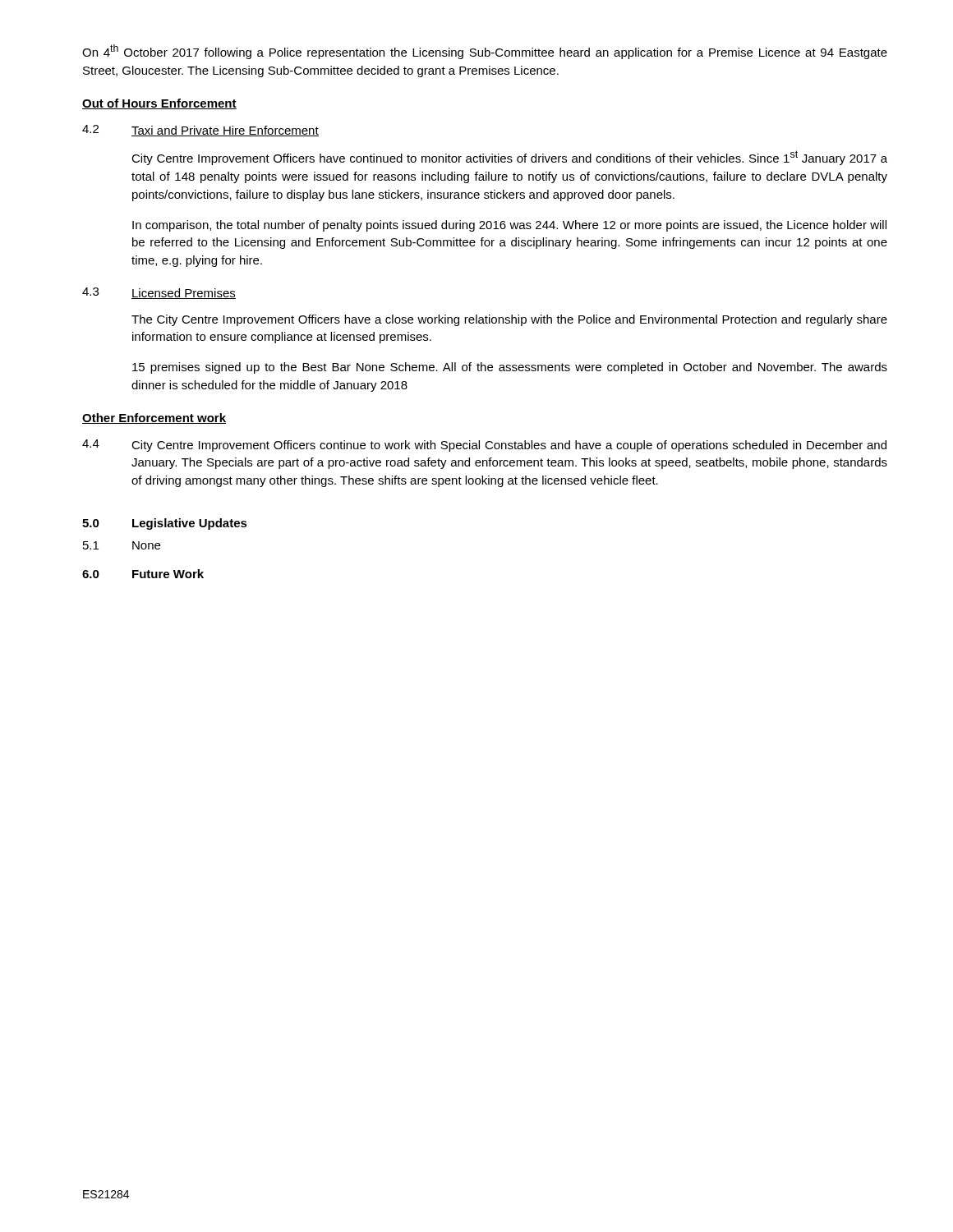This screenshot has height=1232, width=953.
Task: Navigate to the text block starting "Out of Hours Enforcement"
Action: [159, 103]
